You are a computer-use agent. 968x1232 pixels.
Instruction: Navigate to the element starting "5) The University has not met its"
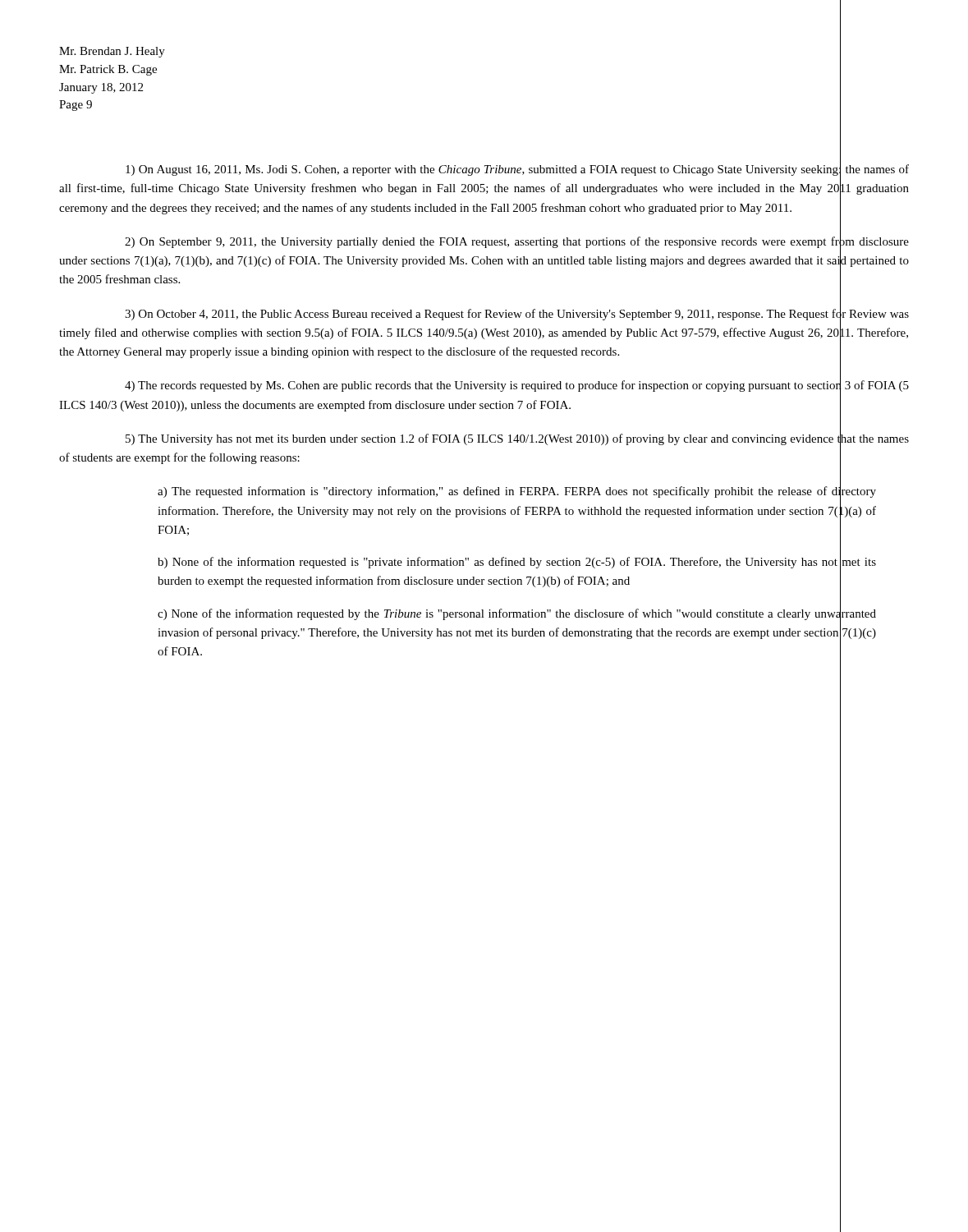tap(484, 448)
